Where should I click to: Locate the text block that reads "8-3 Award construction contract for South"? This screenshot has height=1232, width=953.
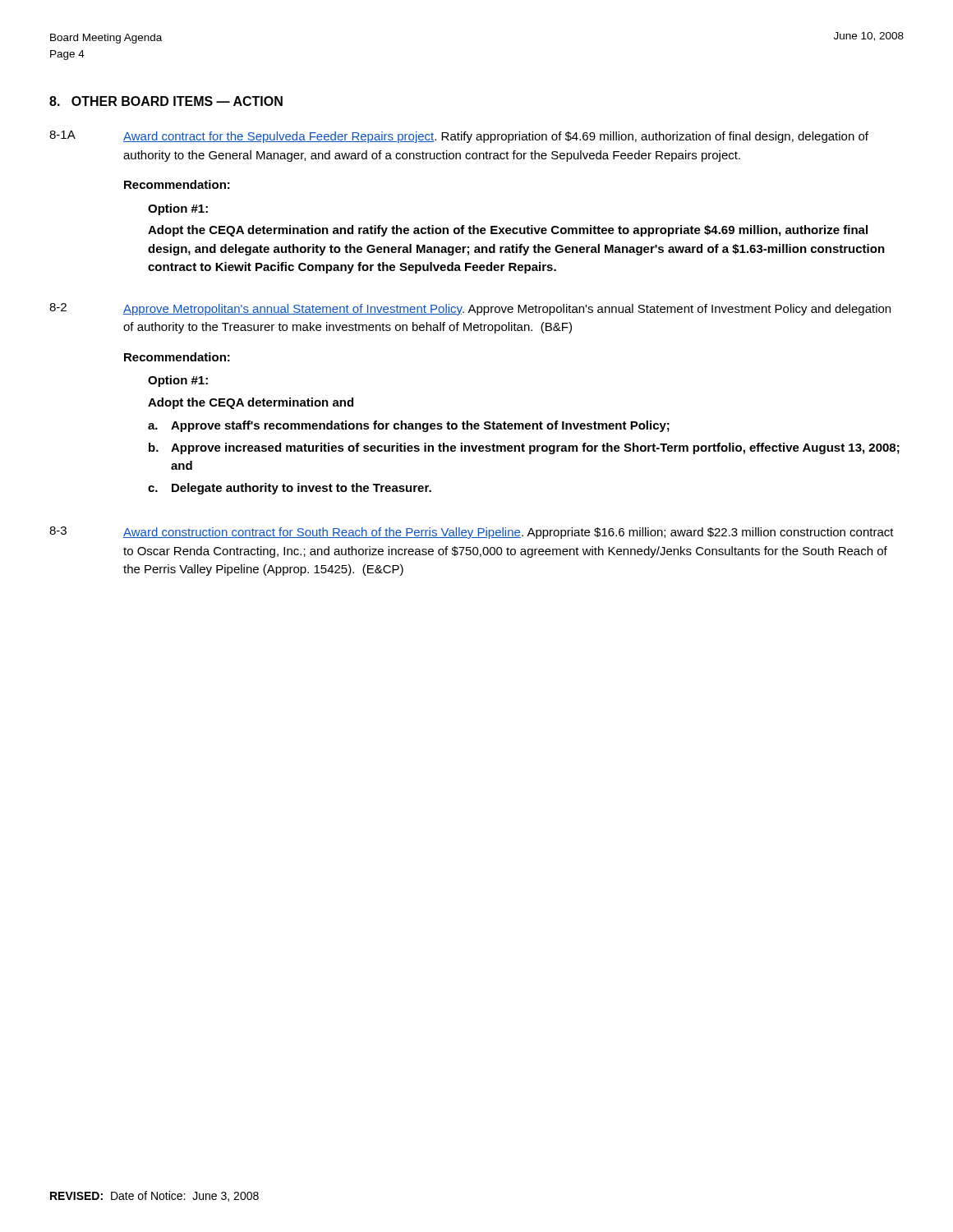click(476, 551)
